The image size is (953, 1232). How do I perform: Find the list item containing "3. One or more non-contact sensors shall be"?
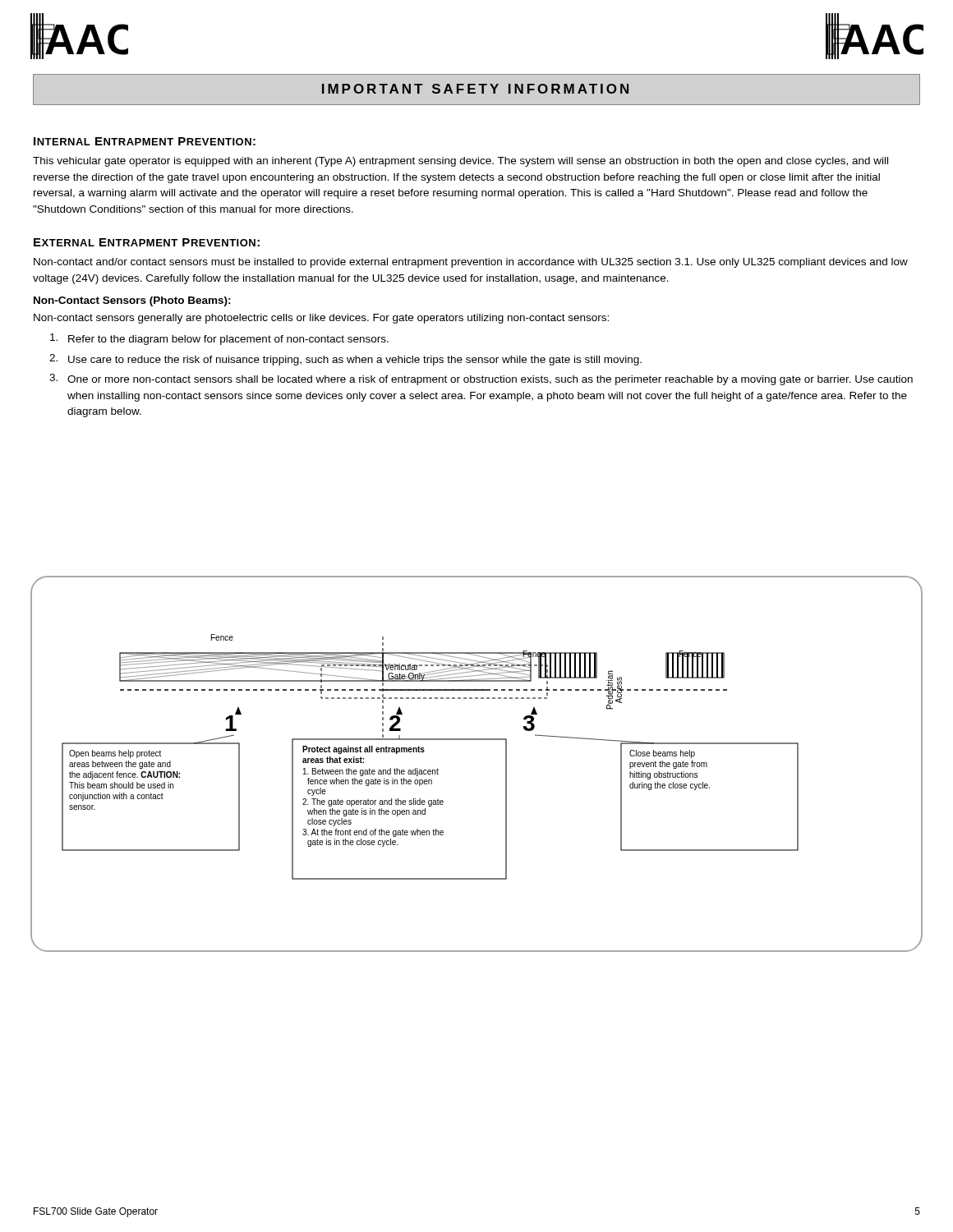pyautogui.click(x=485, y=395)
